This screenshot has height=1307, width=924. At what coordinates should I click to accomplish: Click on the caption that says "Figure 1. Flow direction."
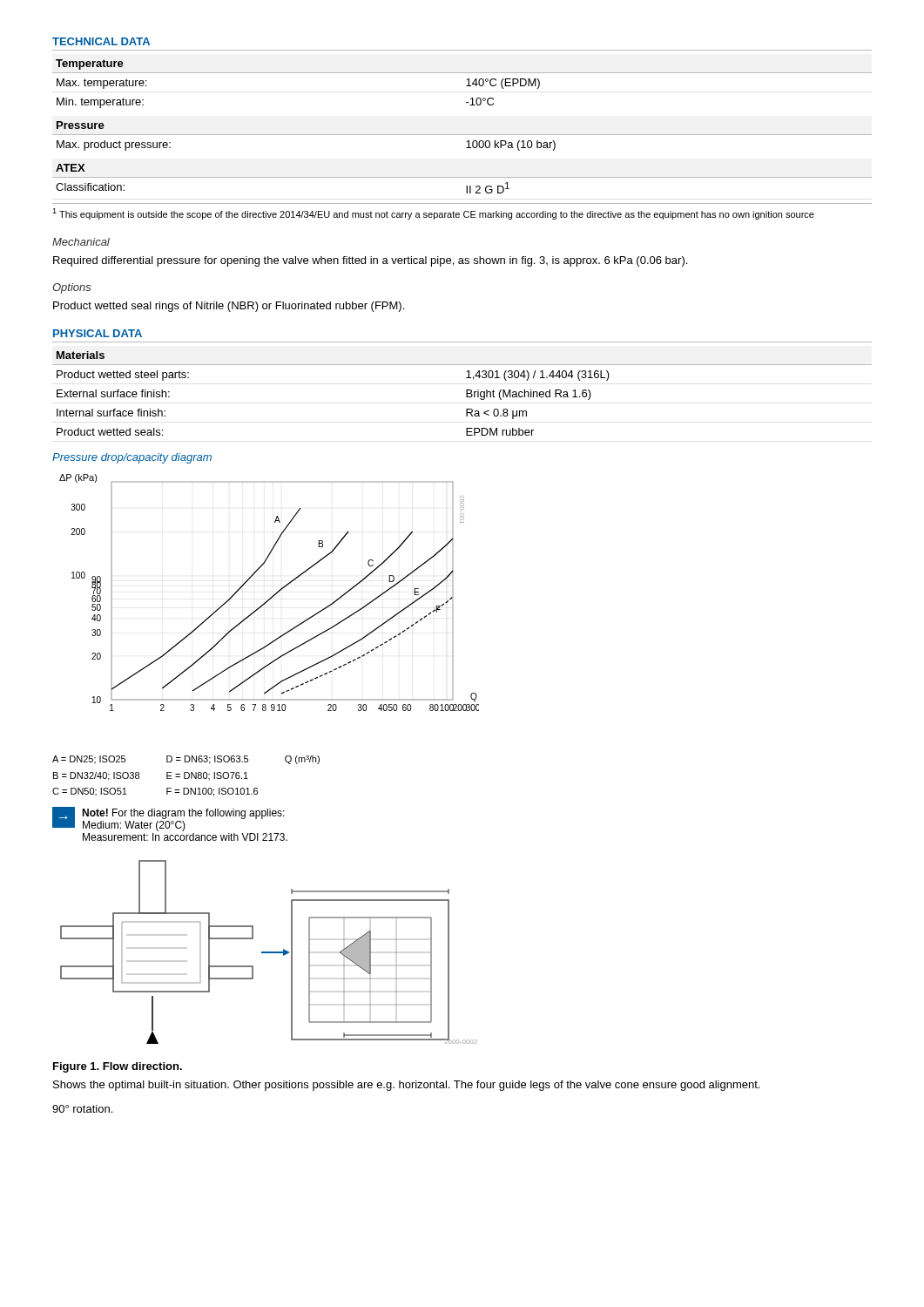pyautogui.click(x=117, y=1066)
